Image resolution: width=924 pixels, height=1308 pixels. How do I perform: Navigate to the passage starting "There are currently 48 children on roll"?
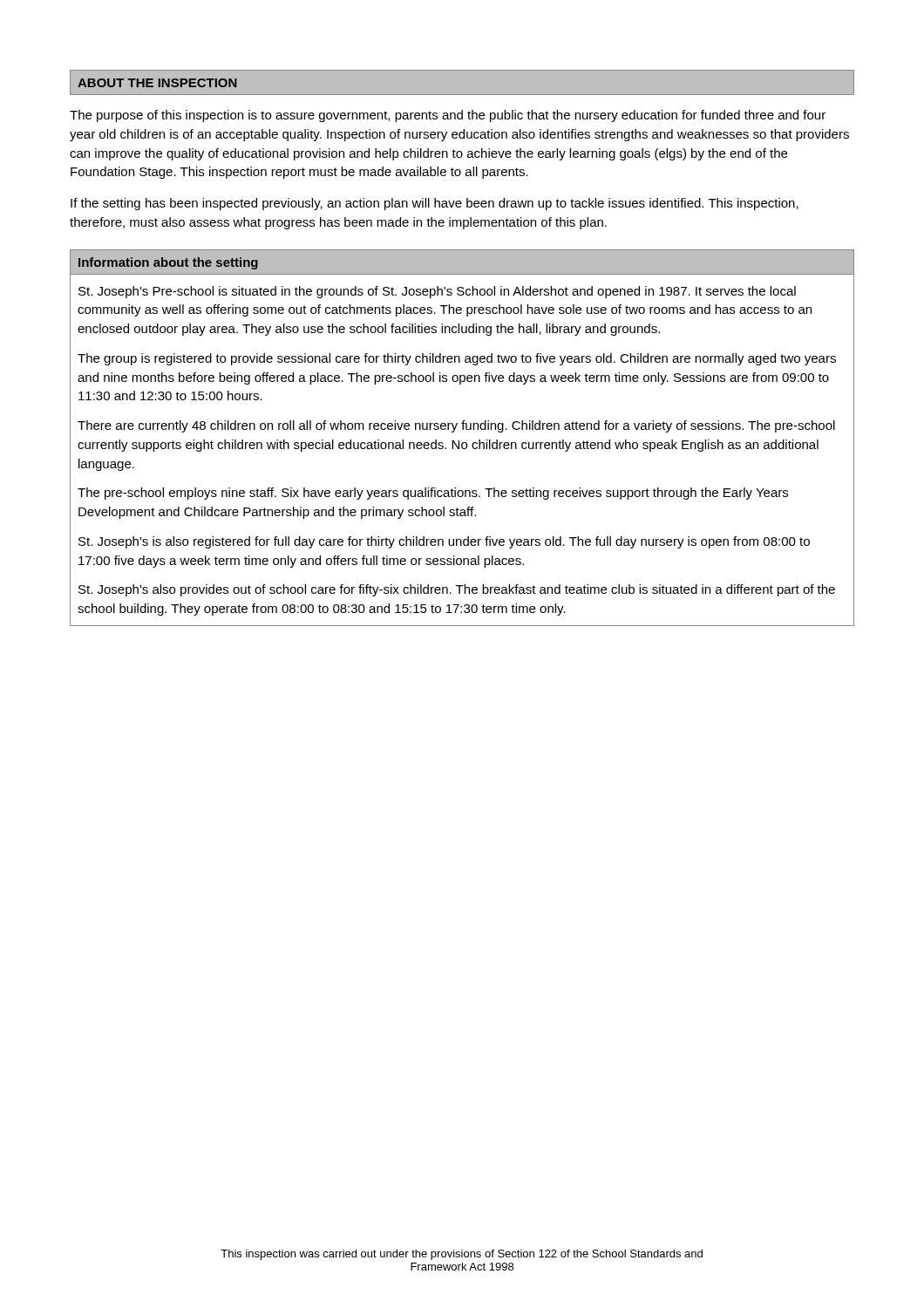point(457,444)
